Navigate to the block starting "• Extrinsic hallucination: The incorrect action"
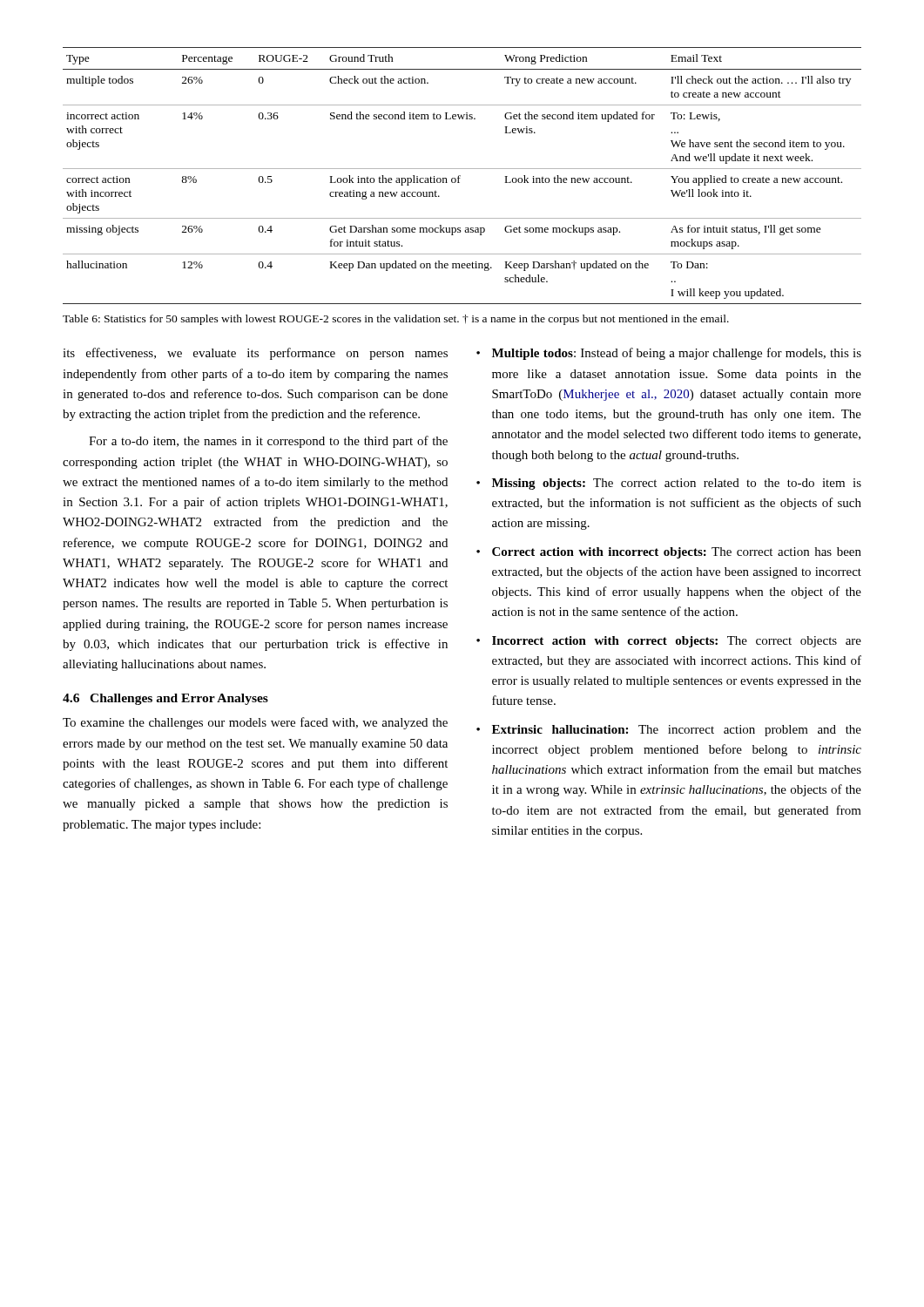The height and width of the screenshot is (1307, 924). 669,780
